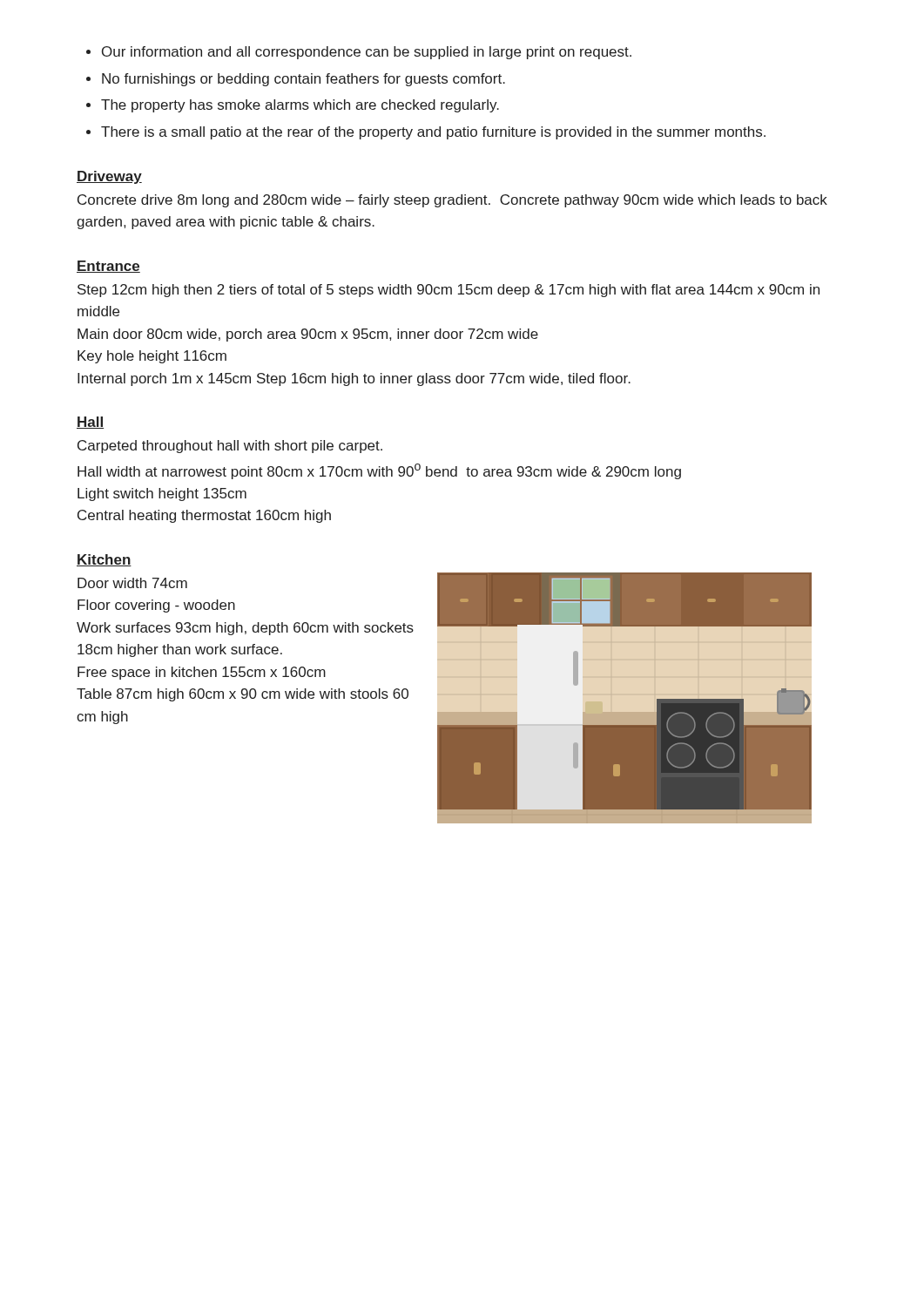Find the block on this page that starts "Step 12cm high then 2"
This screenshot has width=924, height=1307.
(449, 334)
